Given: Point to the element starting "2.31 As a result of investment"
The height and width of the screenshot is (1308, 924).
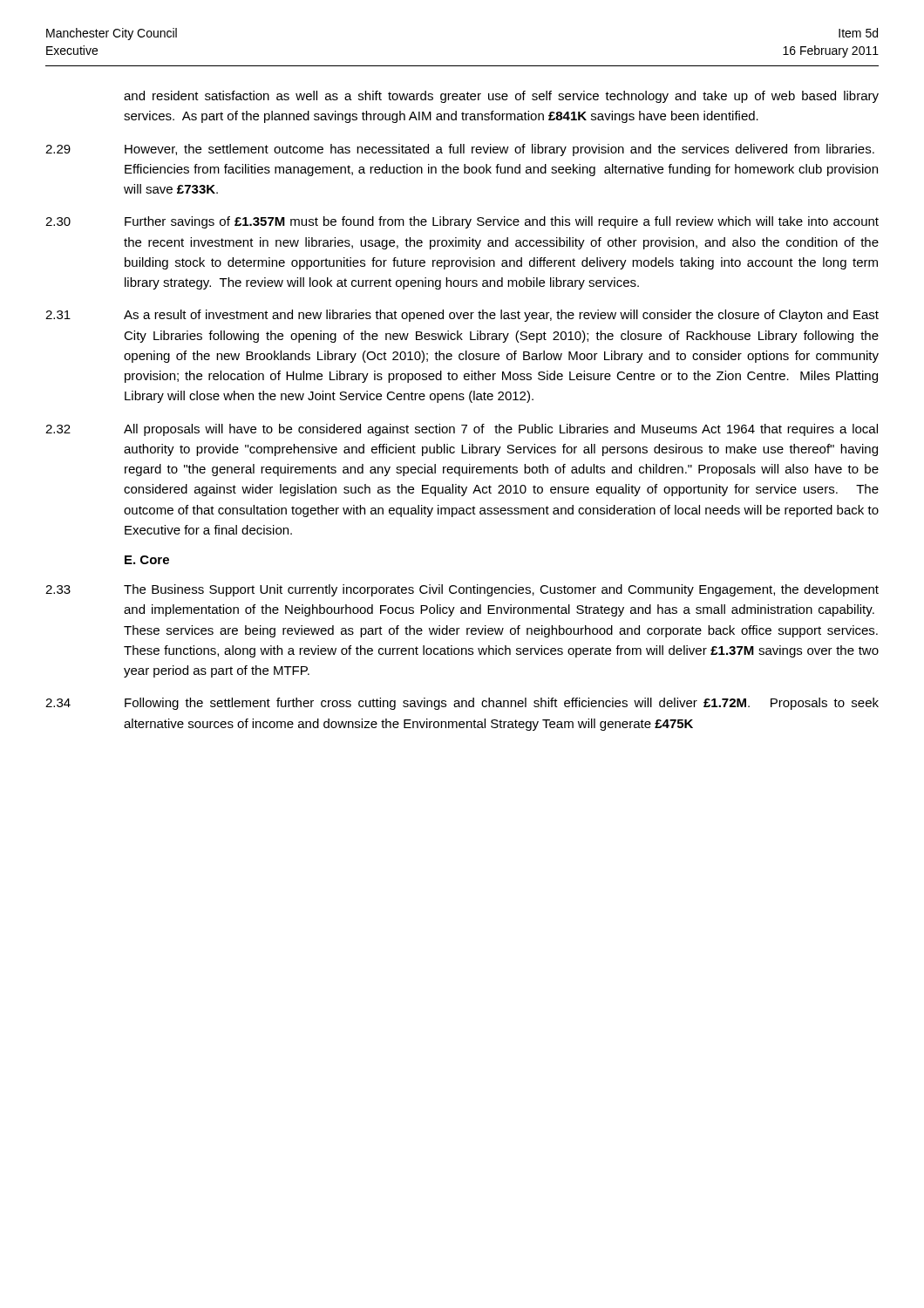Looking at the screenshot, I should point(462,355).
